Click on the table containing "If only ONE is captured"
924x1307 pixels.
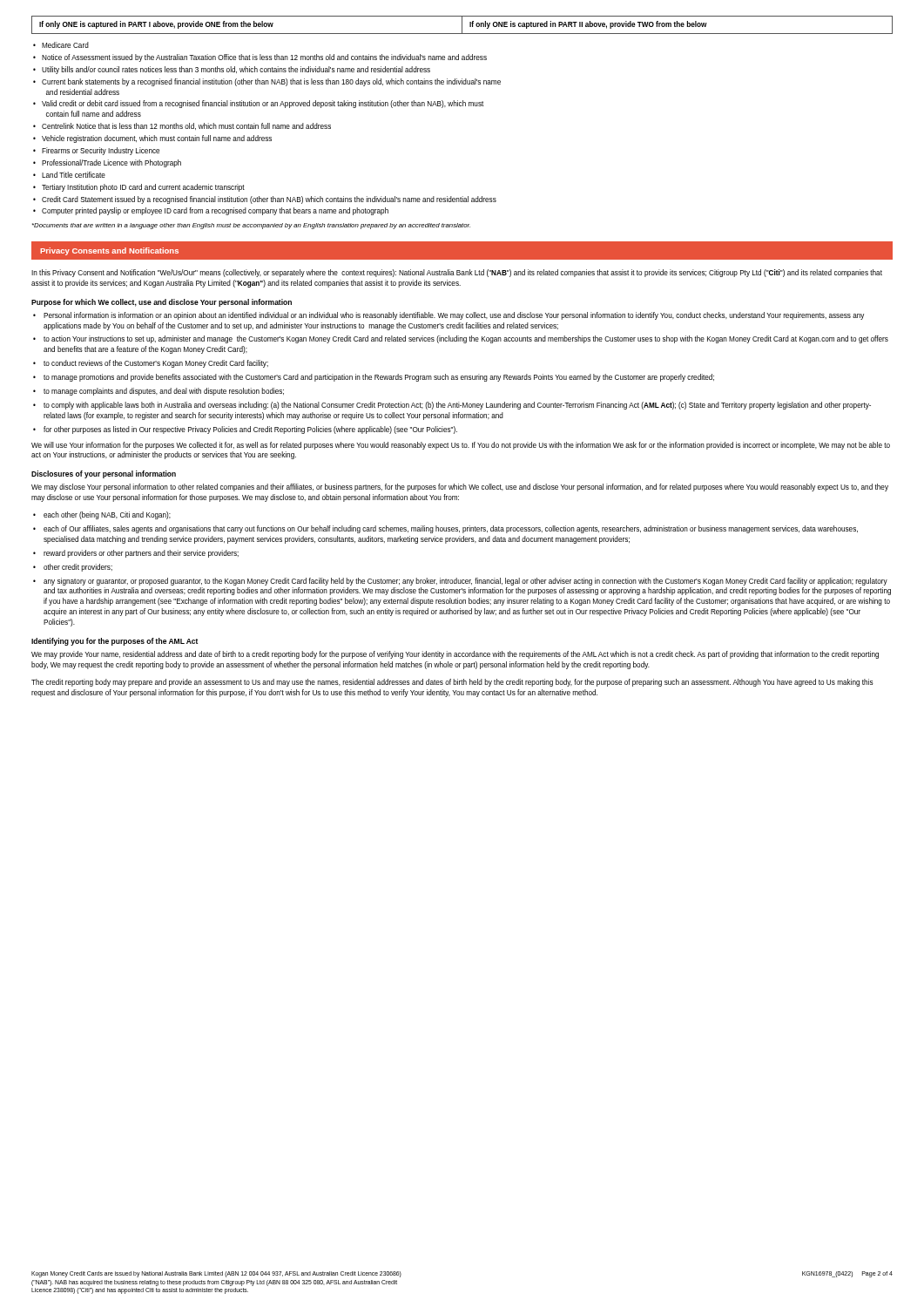click(462, 25)
